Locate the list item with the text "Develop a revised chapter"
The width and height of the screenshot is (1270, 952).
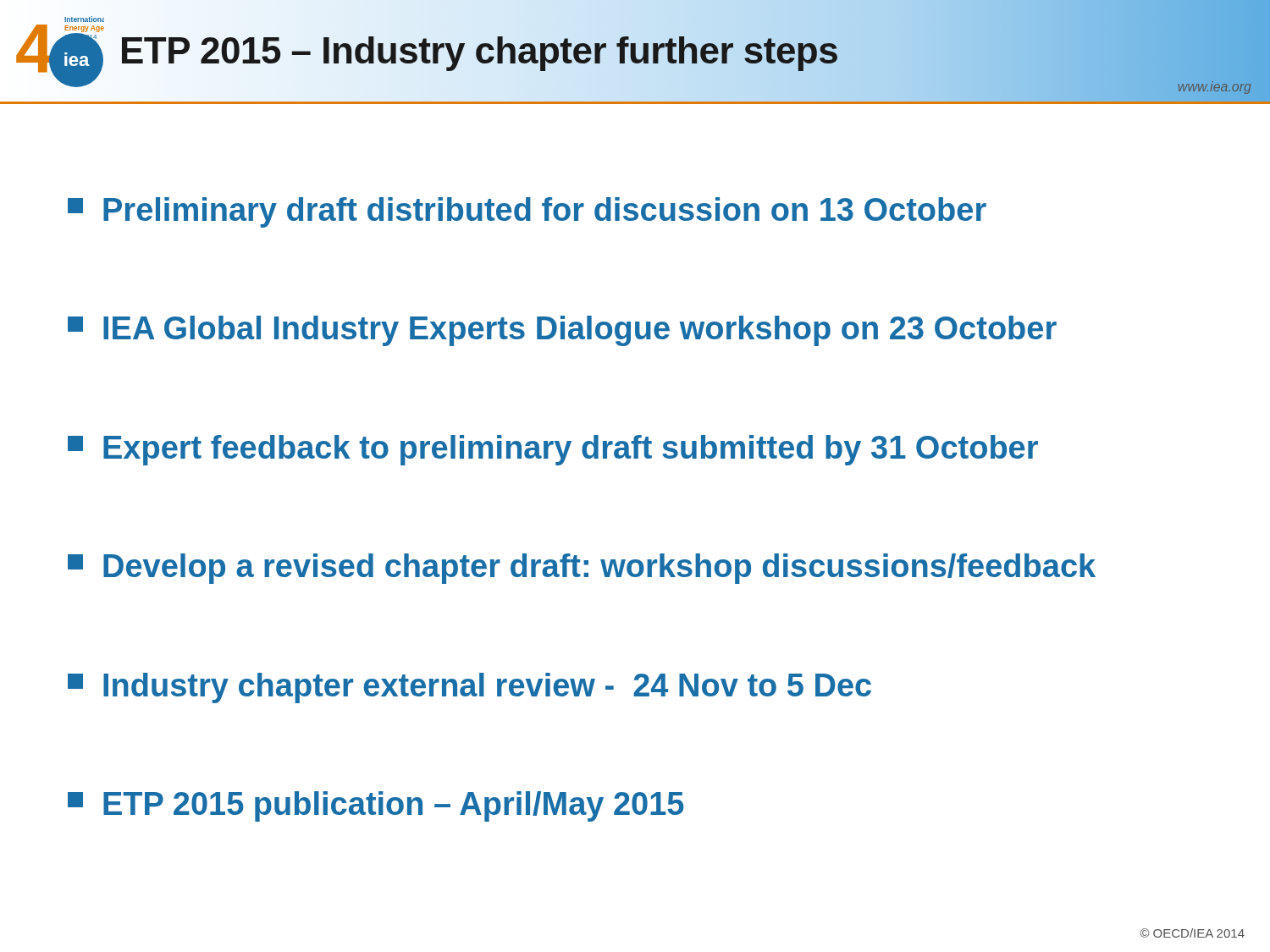(582, 567)
